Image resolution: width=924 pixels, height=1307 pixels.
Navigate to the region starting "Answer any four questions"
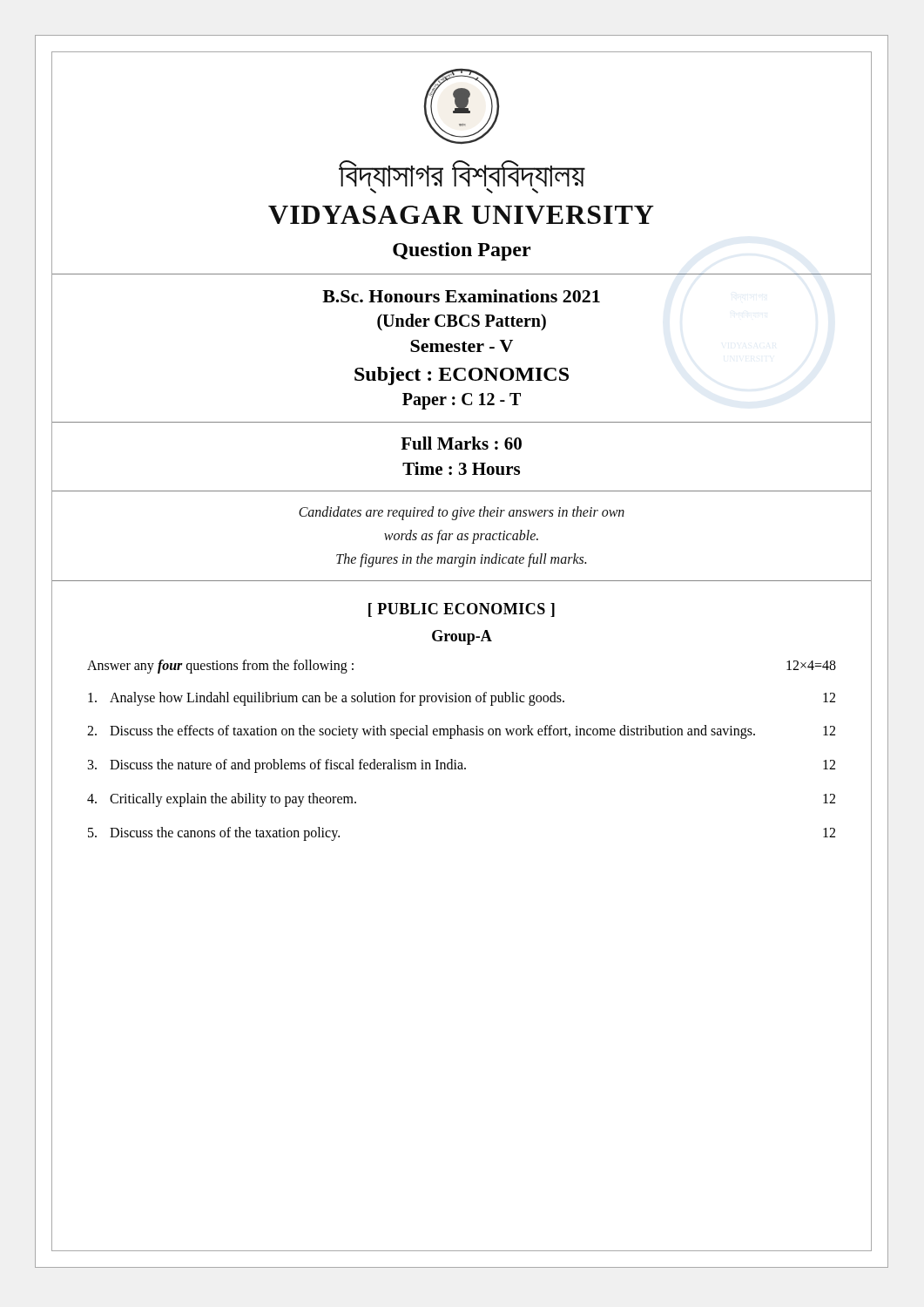click(221, 665)
